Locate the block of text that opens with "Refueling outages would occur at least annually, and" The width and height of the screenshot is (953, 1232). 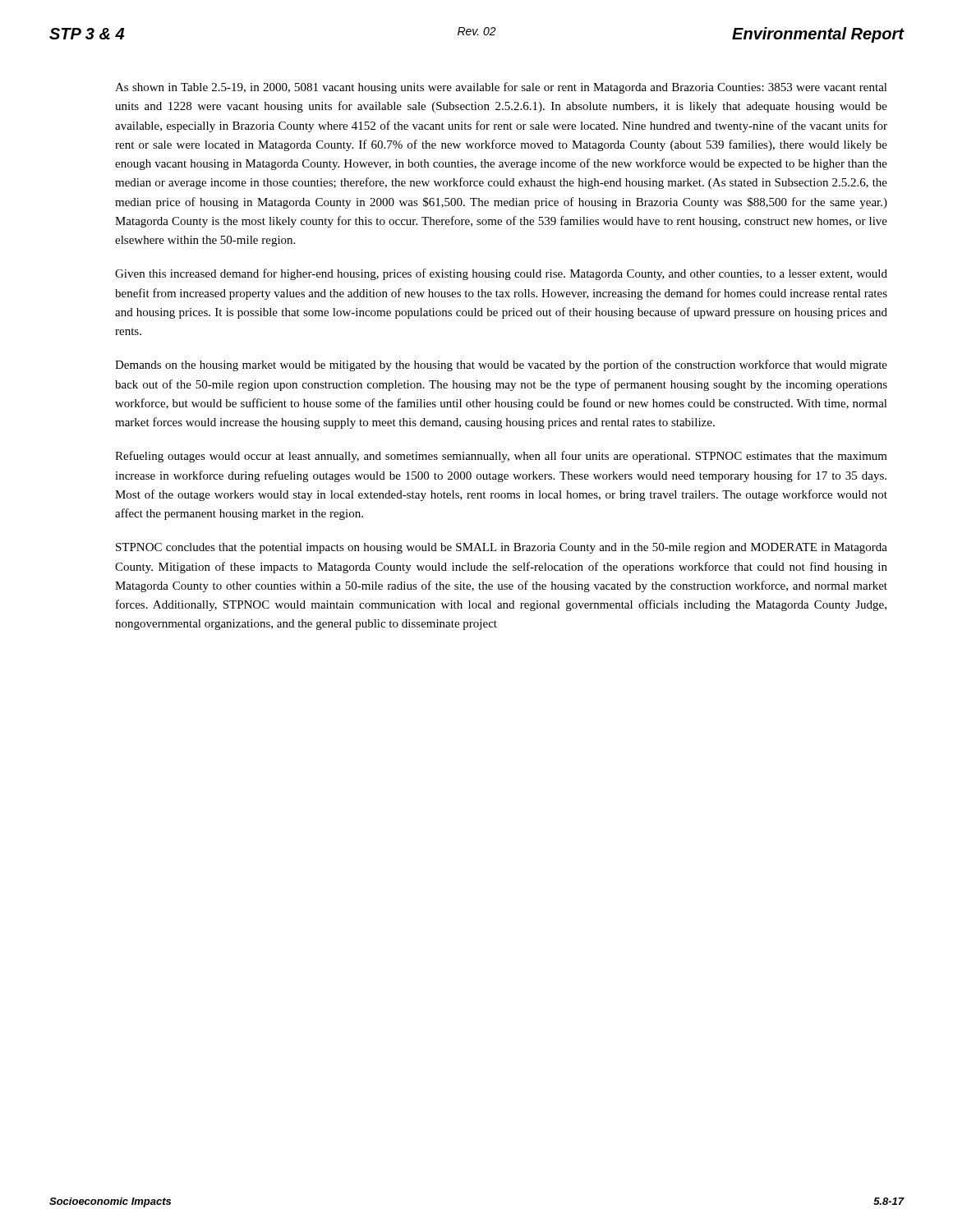click(501, 485)
